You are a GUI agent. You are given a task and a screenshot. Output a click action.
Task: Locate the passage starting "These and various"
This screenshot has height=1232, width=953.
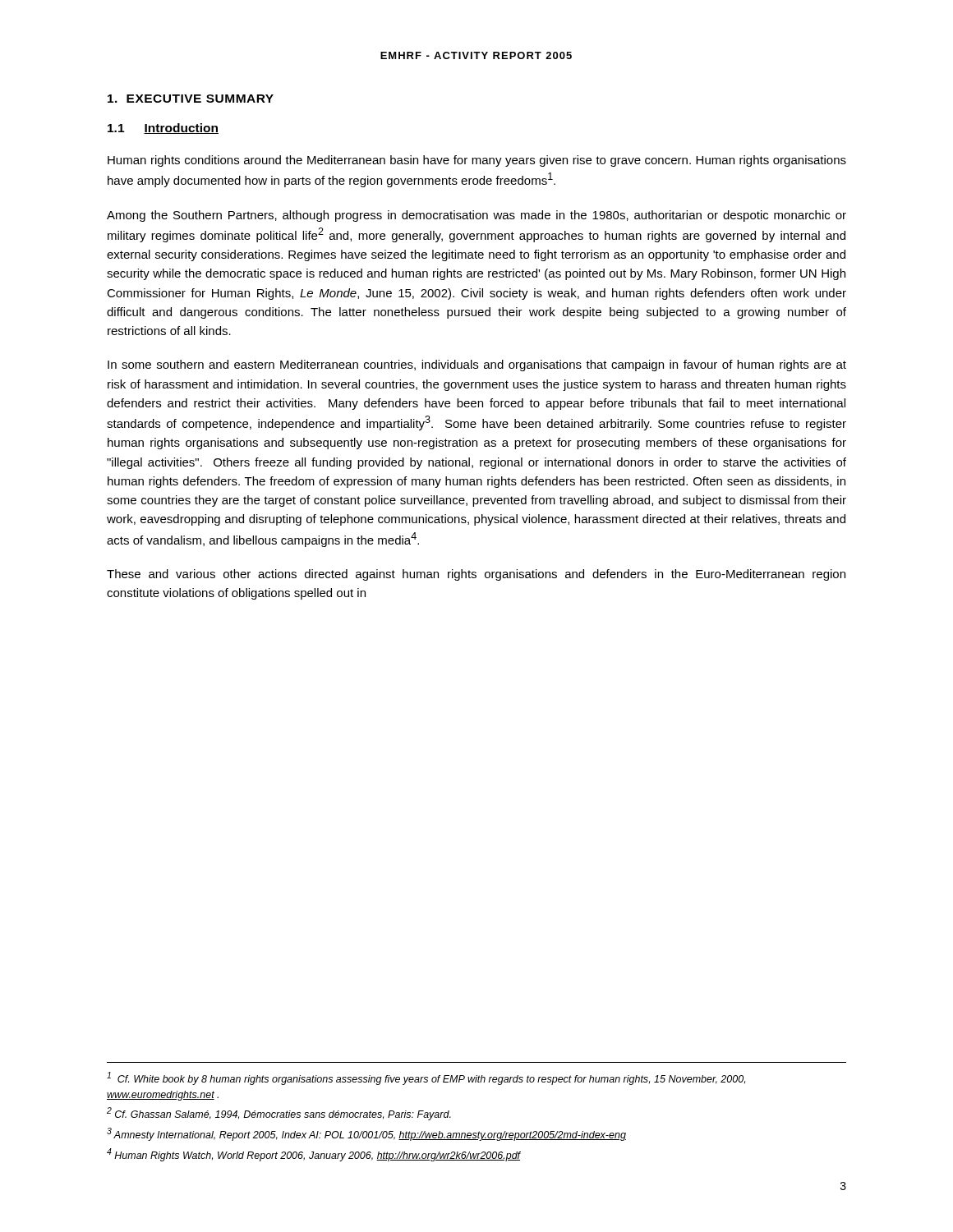click(476, 583)
